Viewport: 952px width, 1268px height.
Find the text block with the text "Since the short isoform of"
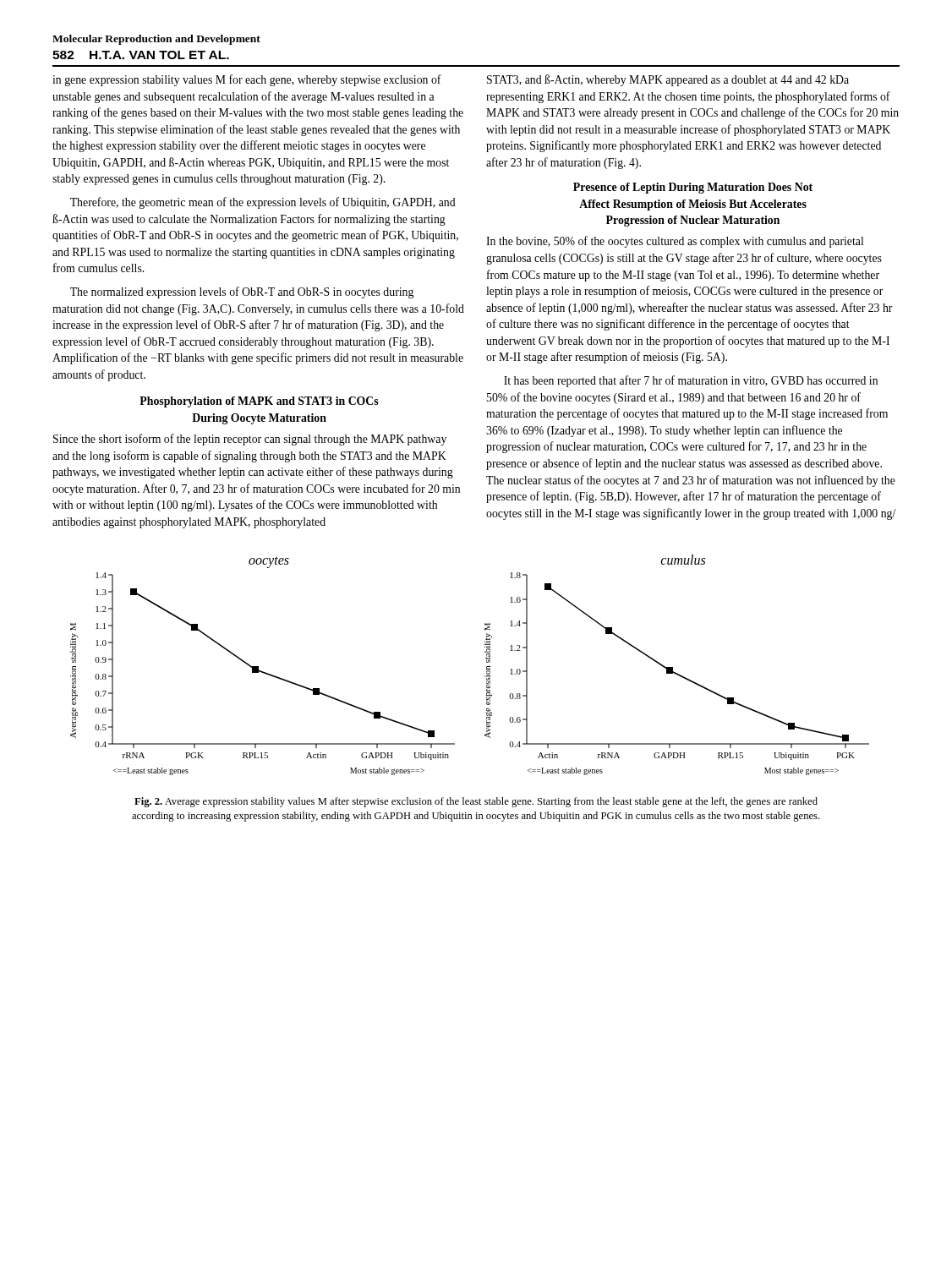[259, 481]
